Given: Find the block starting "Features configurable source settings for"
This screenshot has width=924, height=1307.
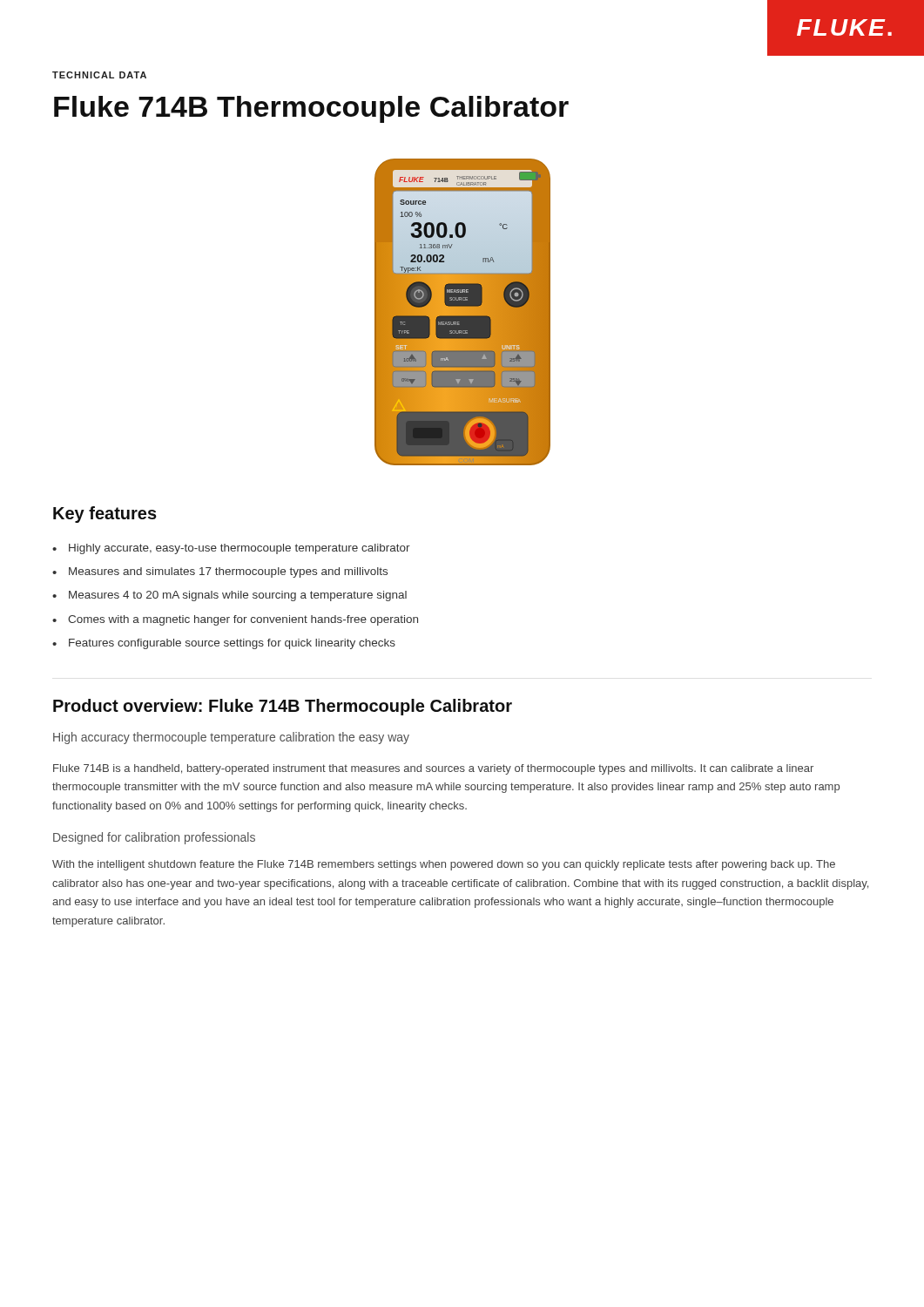Looking at the screenshot, I should (x=232, y=642).
